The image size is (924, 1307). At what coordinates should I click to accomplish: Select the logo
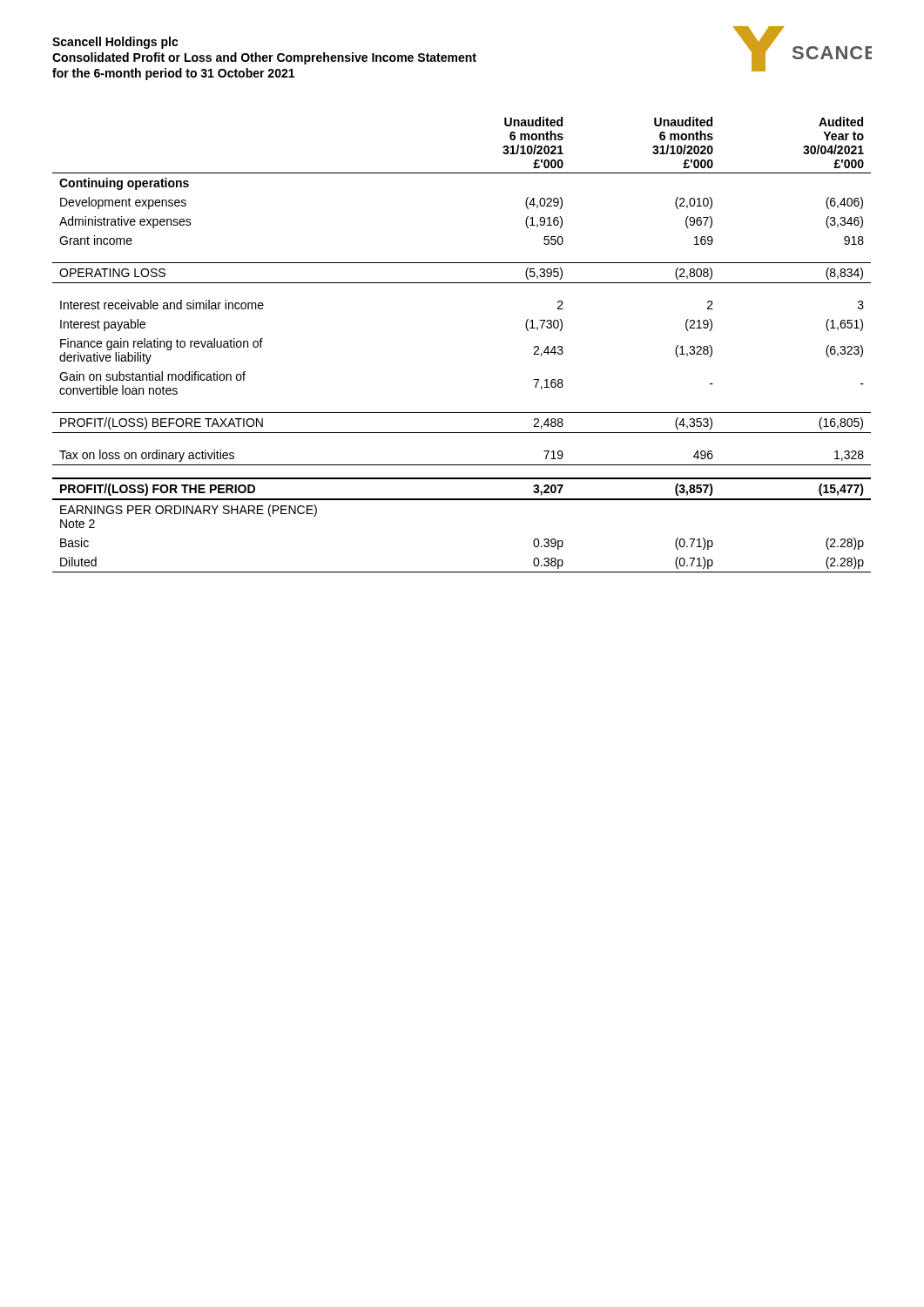point(802,51)
